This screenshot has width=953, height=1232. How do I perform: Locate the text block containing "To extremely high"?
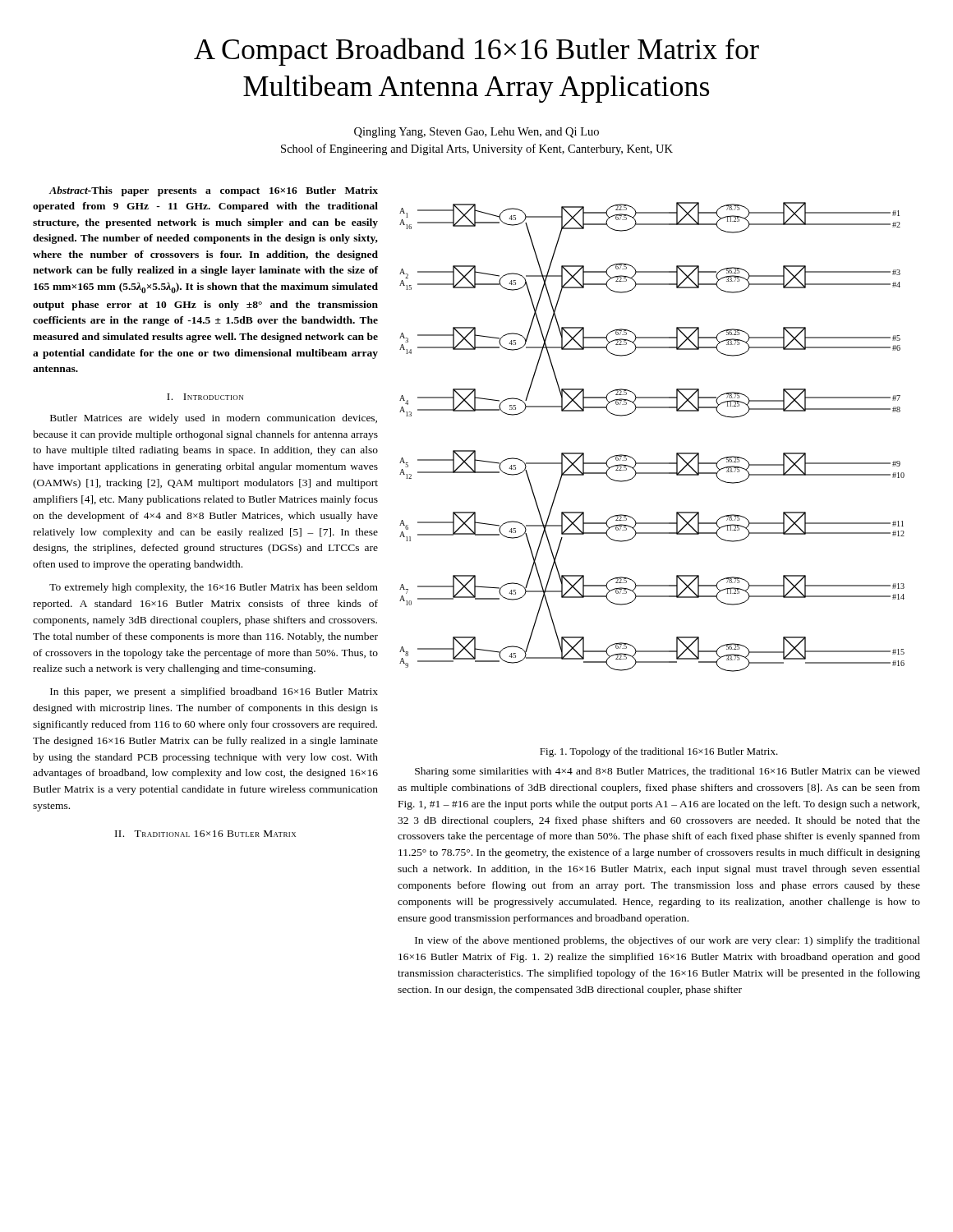pos(205,628)
